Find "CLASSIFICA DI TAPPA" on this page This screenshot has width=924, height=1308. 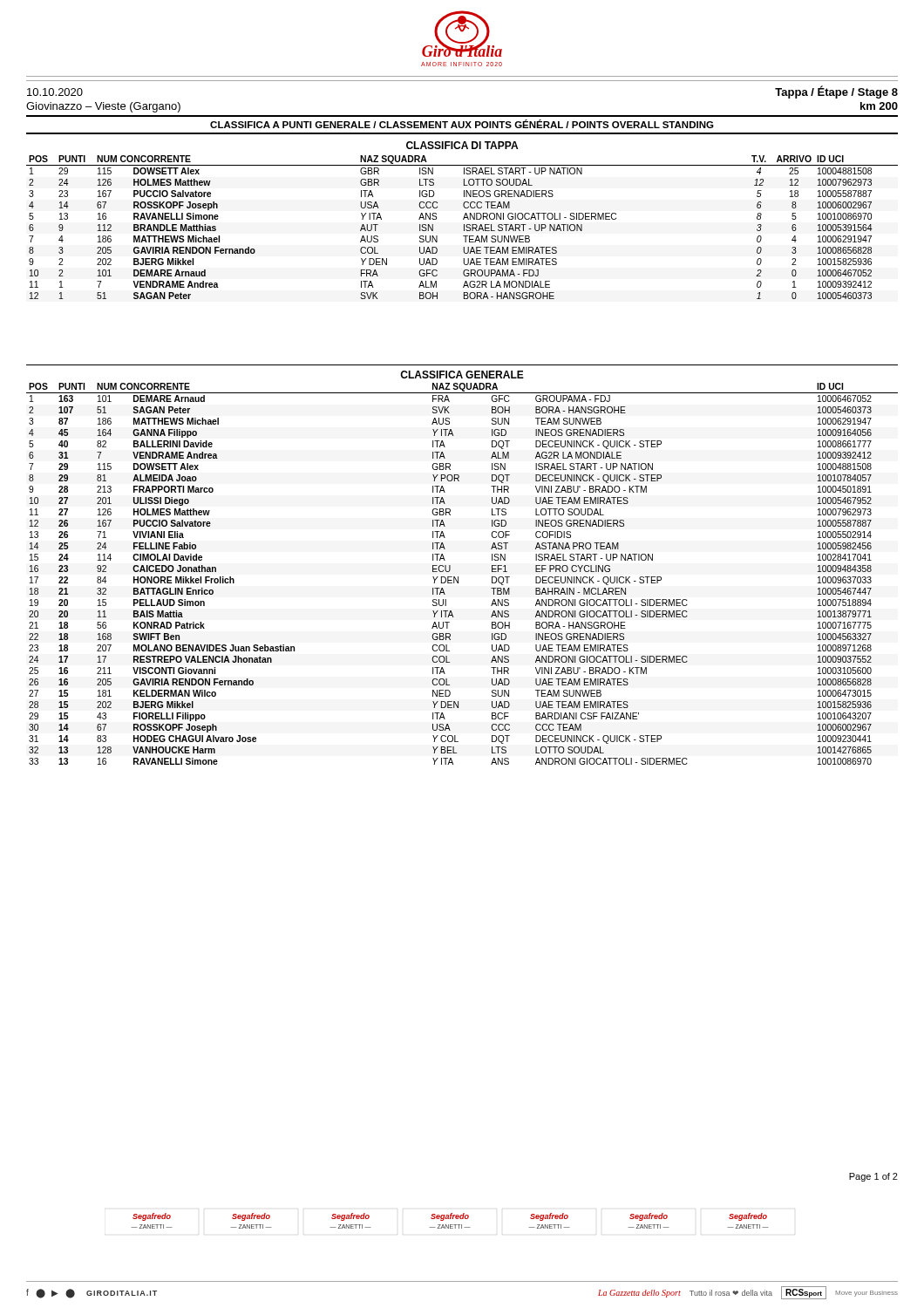point(462,146)
